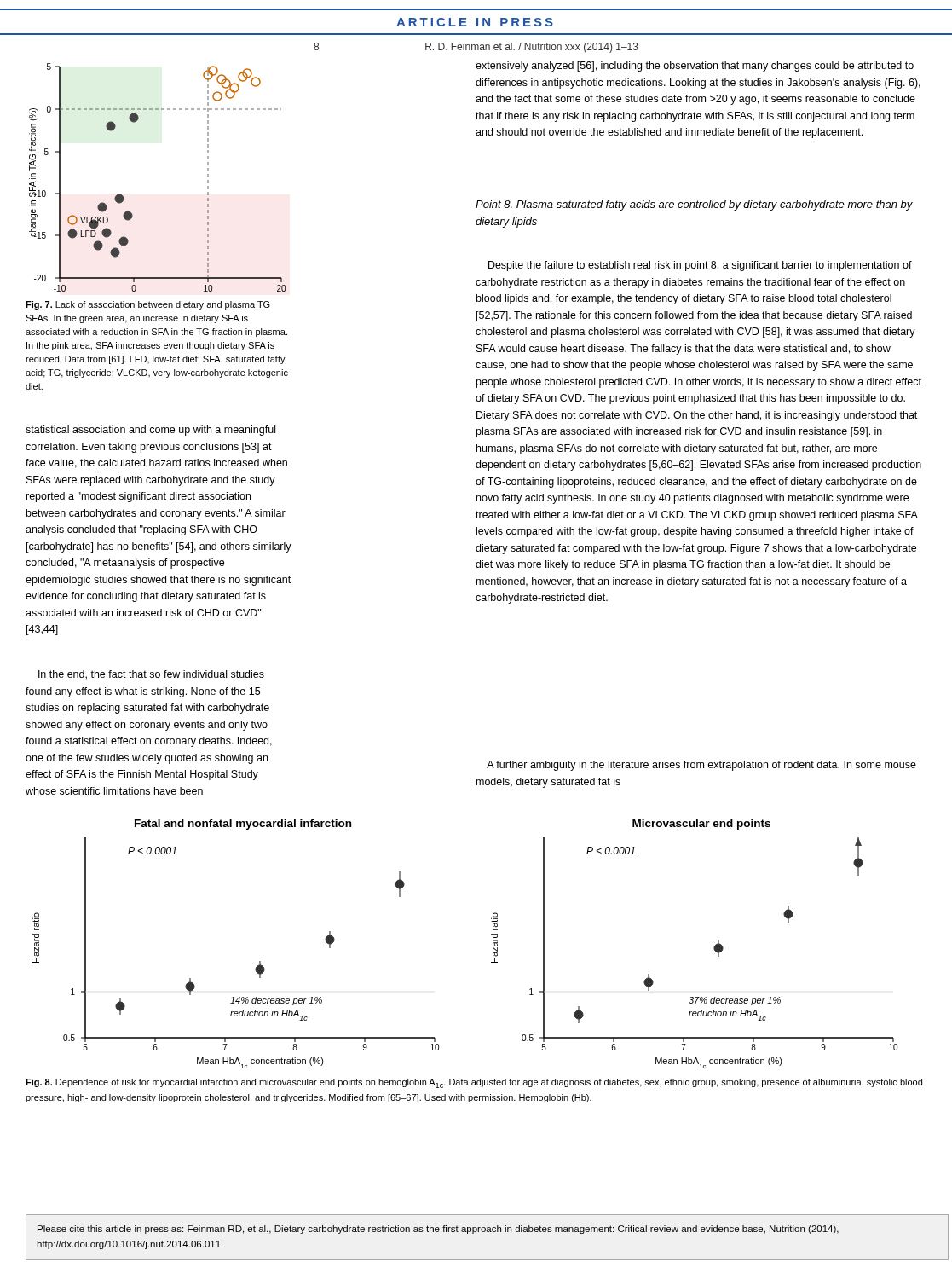Click the section header that begins "Point 8. Plasma saturated fatty acids"
Viewport: 952px width, 1279px height.
694,213
